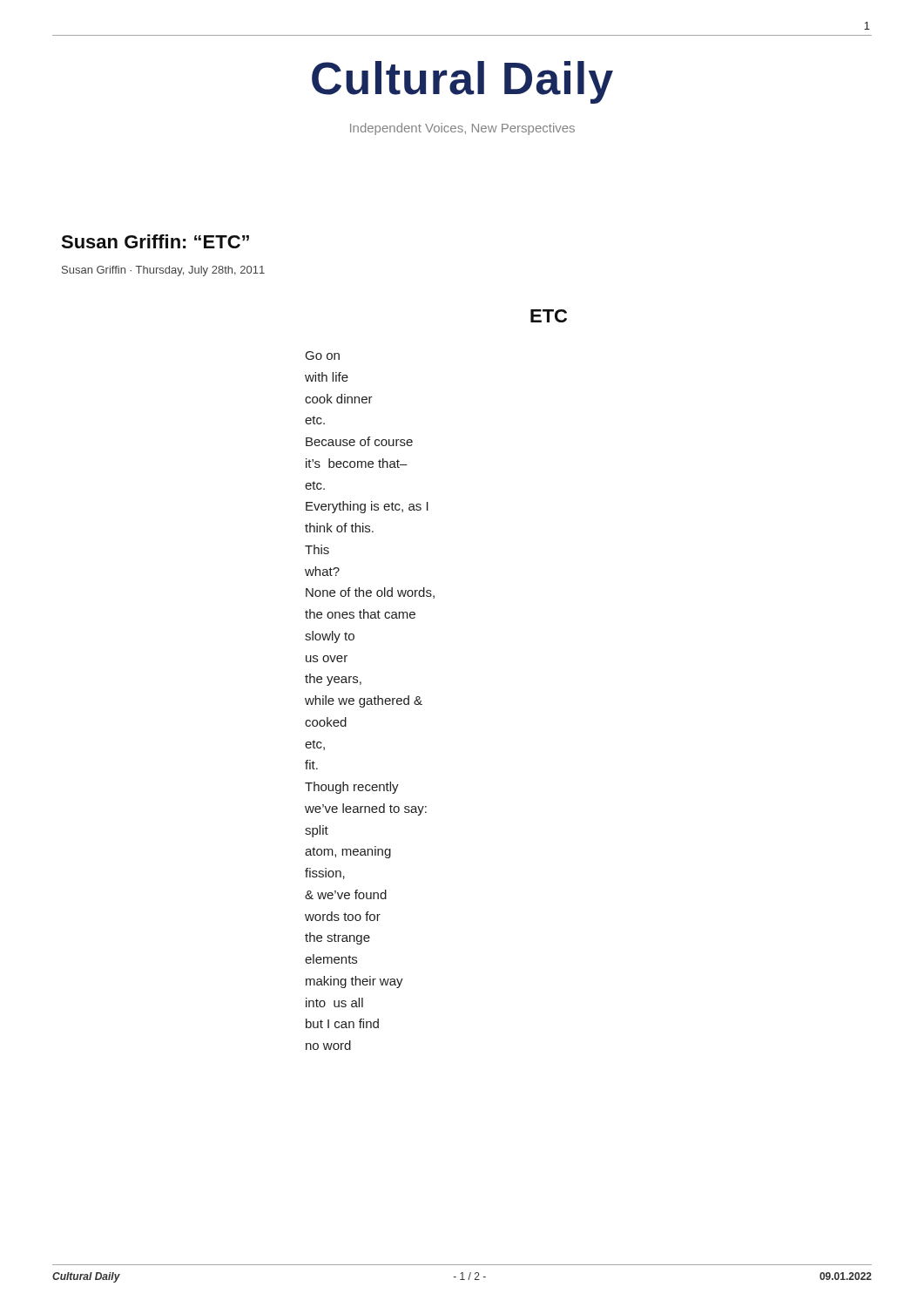The height and width of the screenshot is (1307, 924).
Task: Click on the text block starting "Susan Griffin · Thursday, July"
Action: [x=248, y=270]
